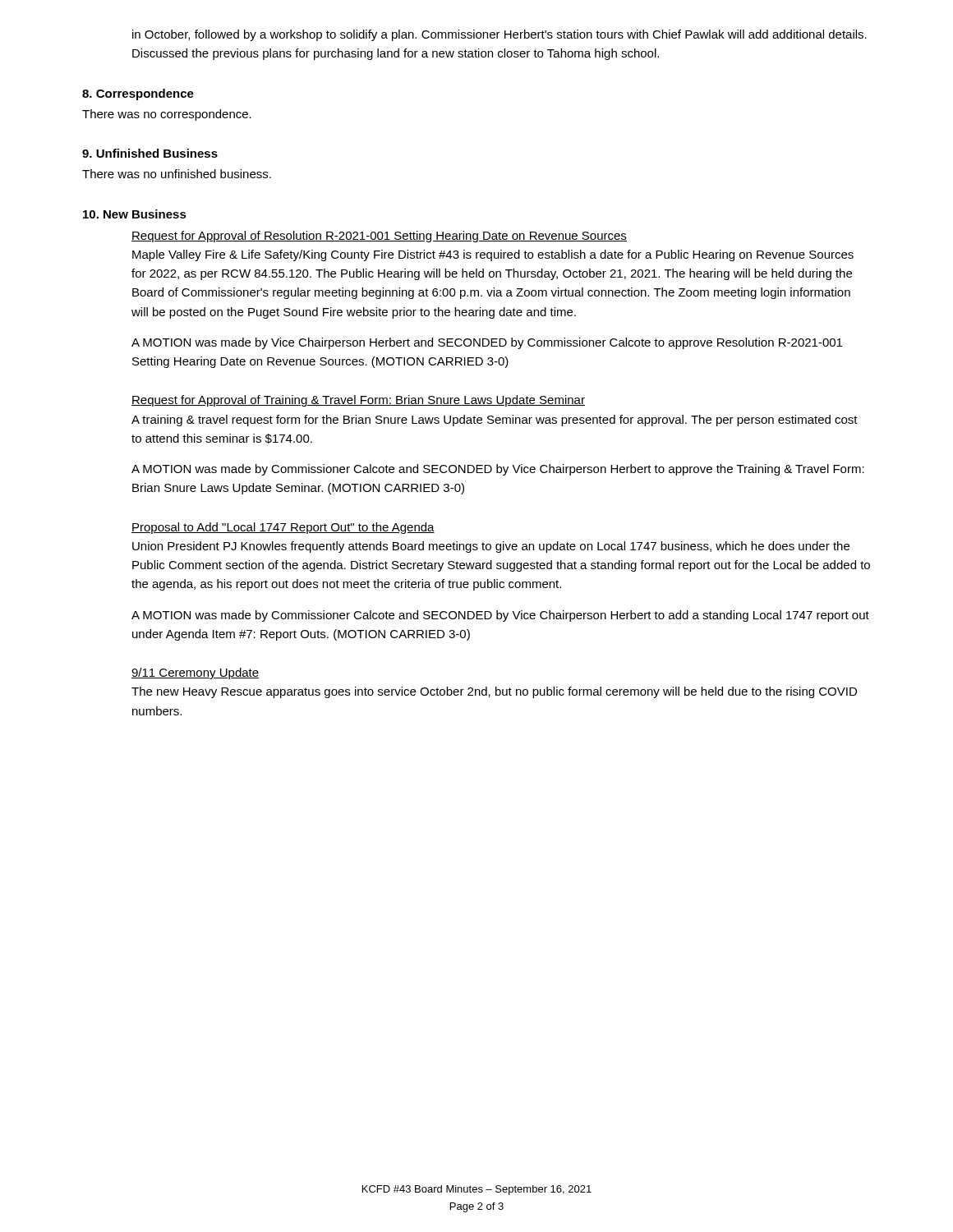Locate the block starting "Proposal to Add "Local 1747 Report Out" to"

(x=501, y=555)
